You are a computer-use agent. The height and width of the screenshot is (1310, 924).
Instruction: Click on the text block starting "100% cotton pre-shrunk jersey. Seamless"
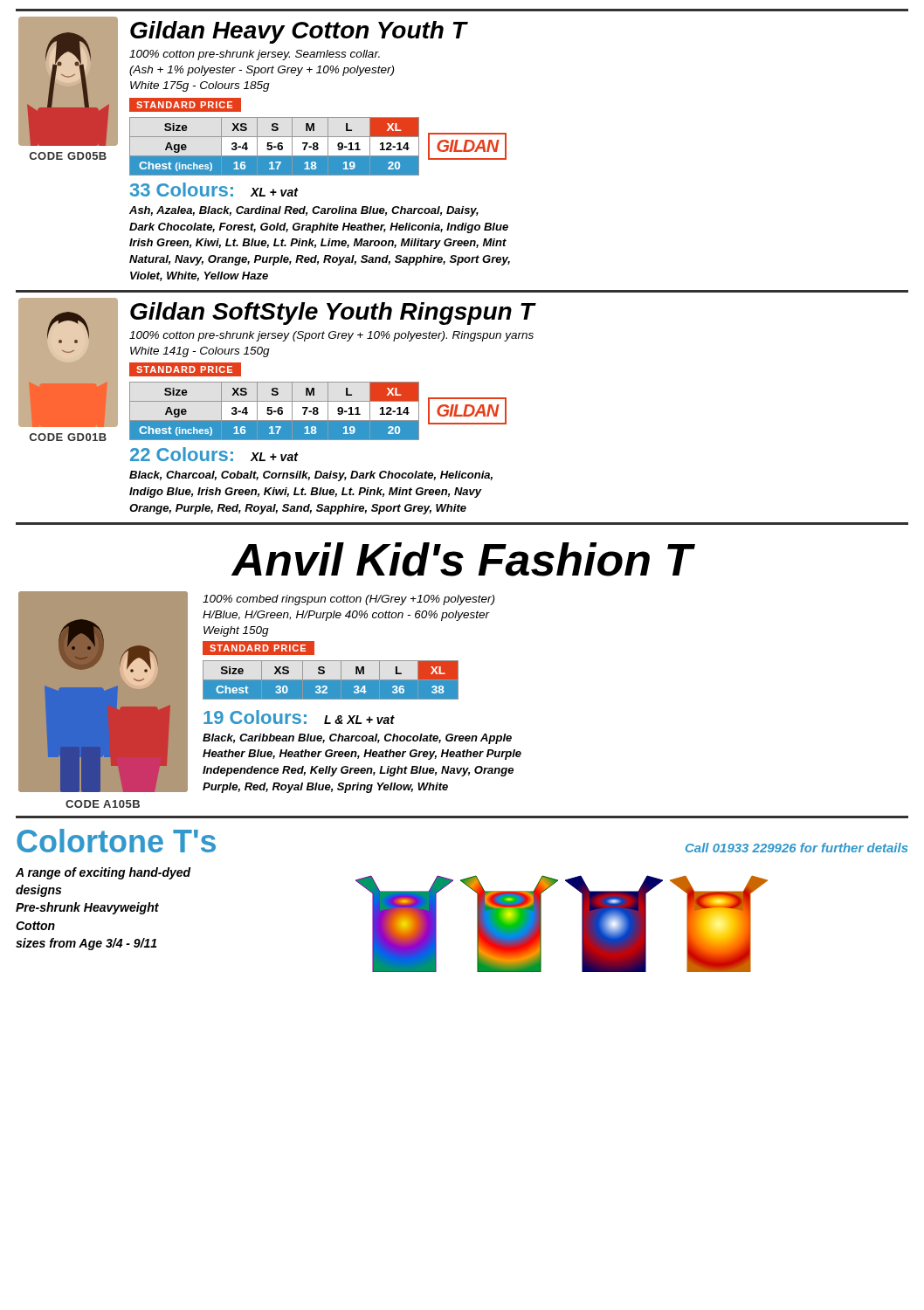[262, 70]
